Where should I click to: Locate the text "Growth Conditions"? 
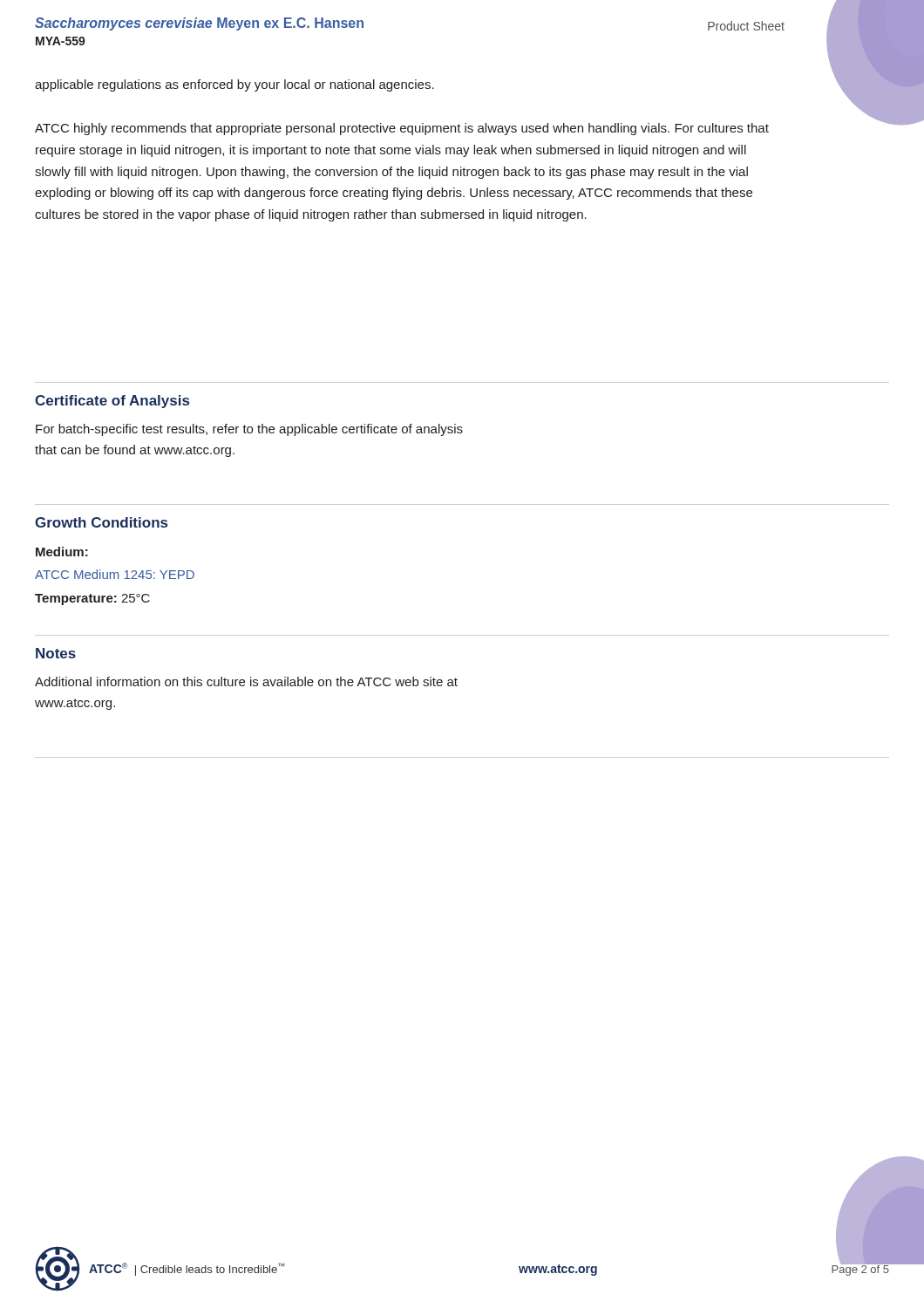click(102, 523)
